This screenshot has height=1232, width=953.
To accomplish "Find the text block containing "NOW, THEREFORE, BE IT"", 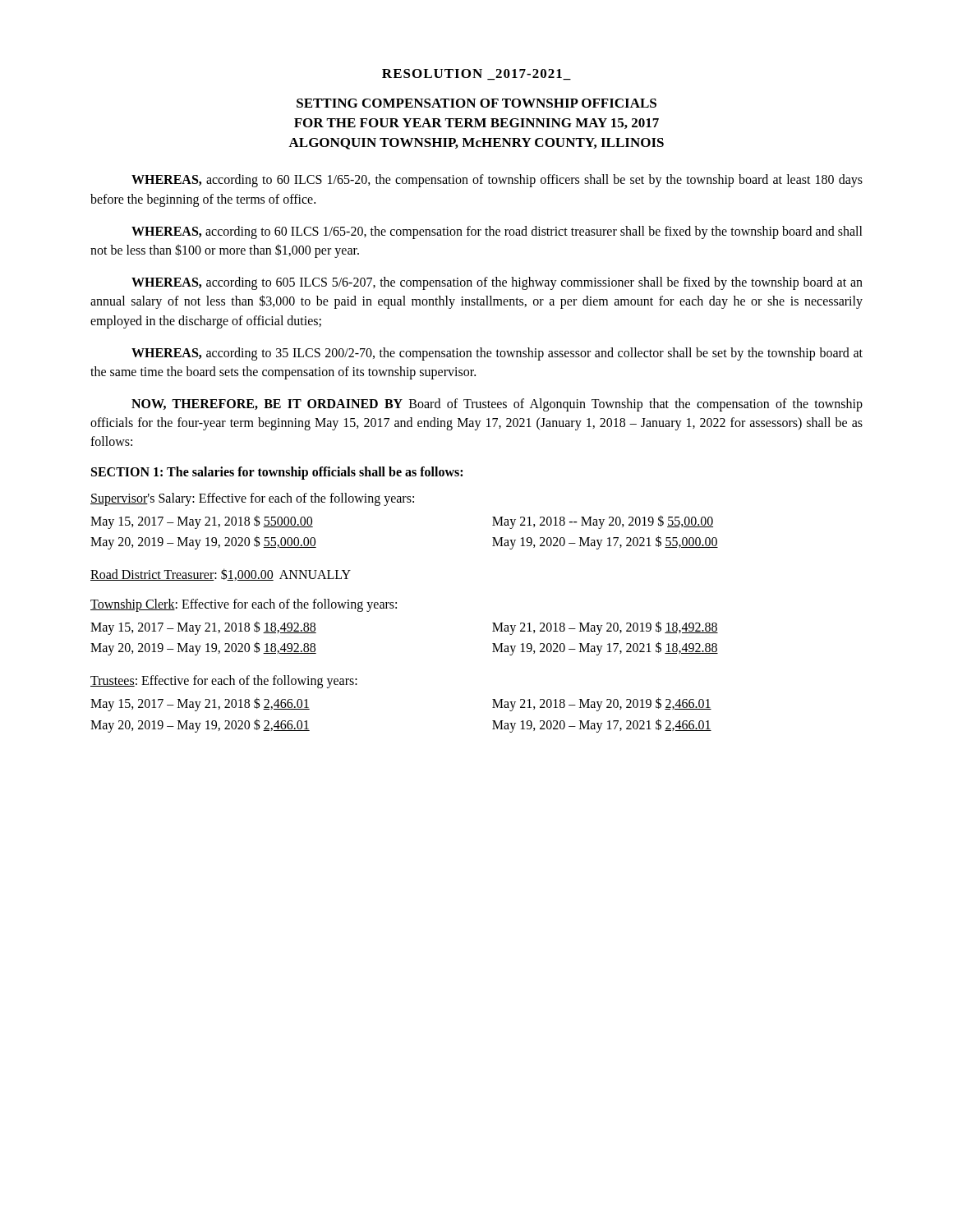I will click(476, 423).
